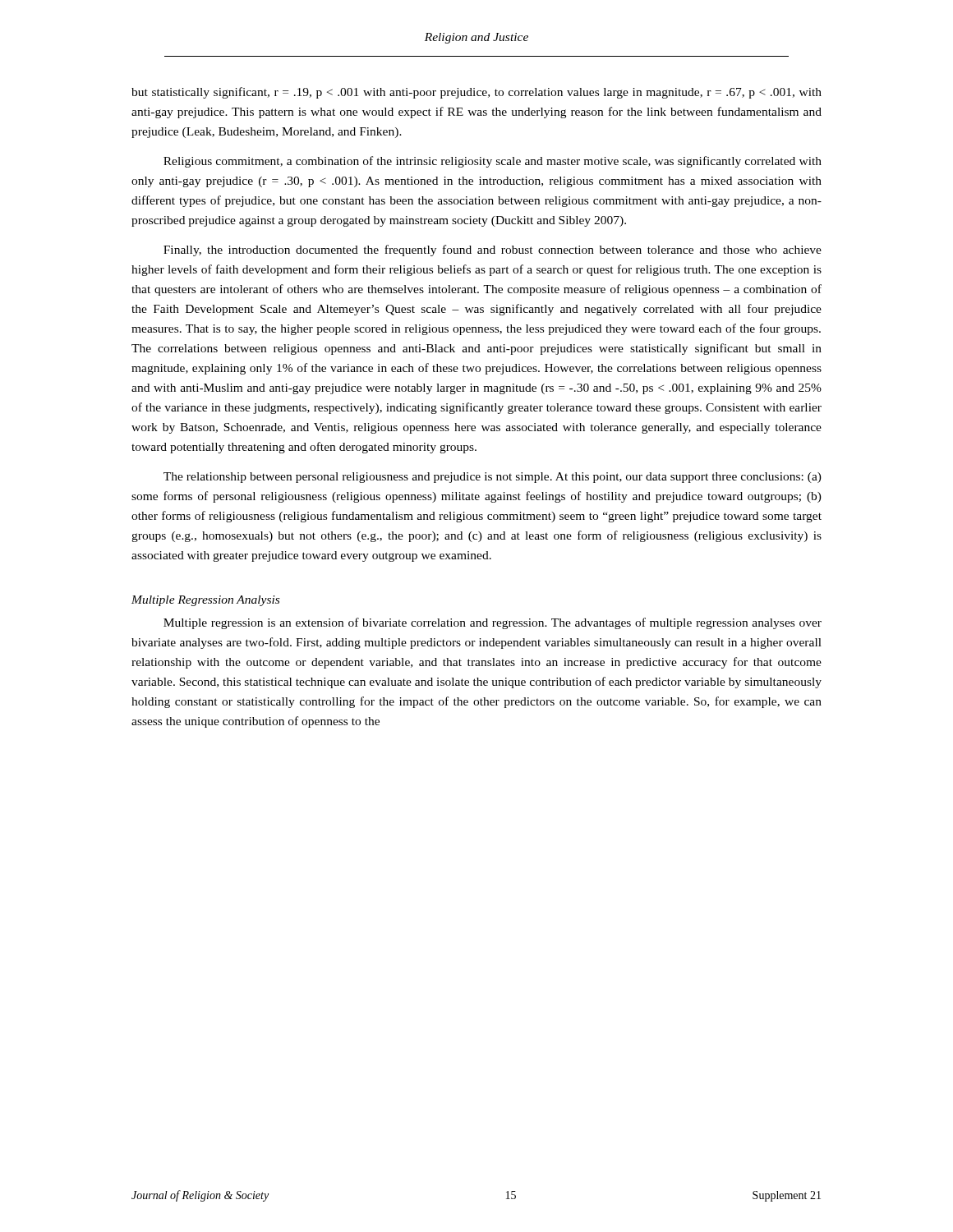Click where it says "Multiple Regression Analysis"
This screenshot has height=1232, width=953.
[x=205, y=601]
